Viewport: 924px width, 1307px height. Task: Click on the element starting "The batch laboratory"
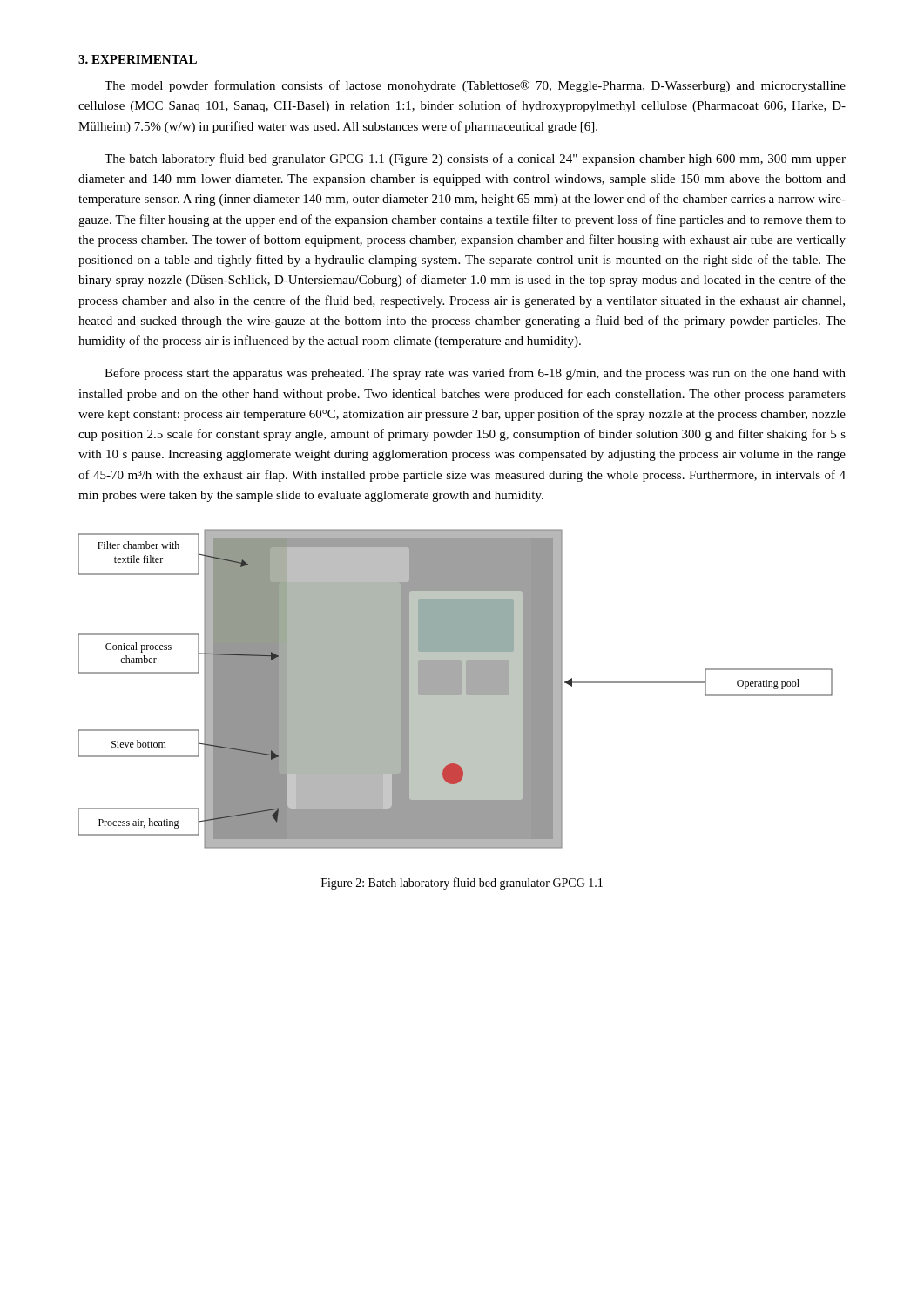tap(462, 250)
